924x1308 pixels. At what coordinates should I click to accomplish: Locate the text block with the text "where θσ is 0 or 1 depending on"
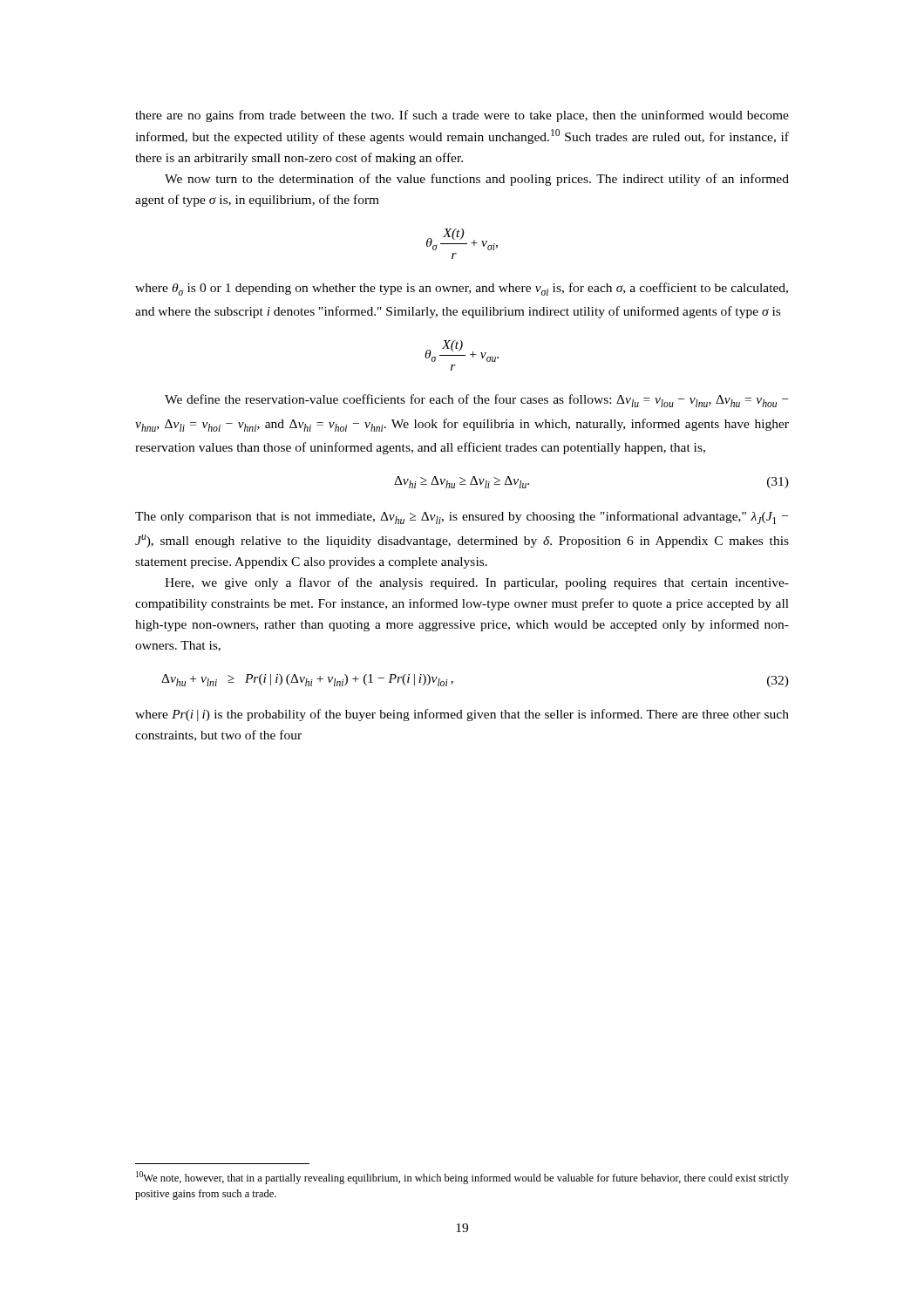(x=462, y=299)
